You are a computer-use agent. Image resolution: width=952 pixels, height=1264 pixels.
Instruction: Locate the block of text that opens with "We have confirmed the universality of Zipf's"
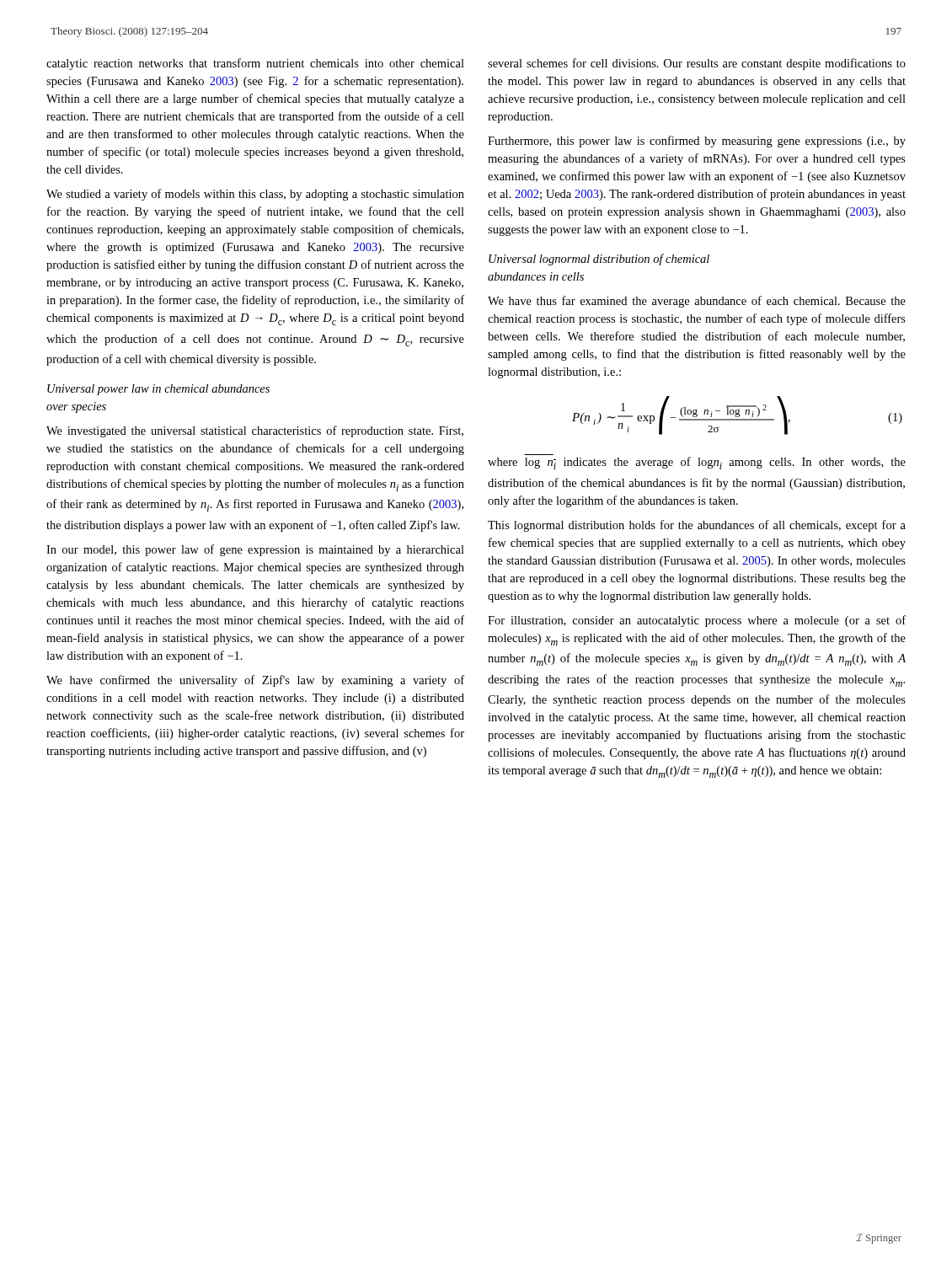tap(255, 716)
